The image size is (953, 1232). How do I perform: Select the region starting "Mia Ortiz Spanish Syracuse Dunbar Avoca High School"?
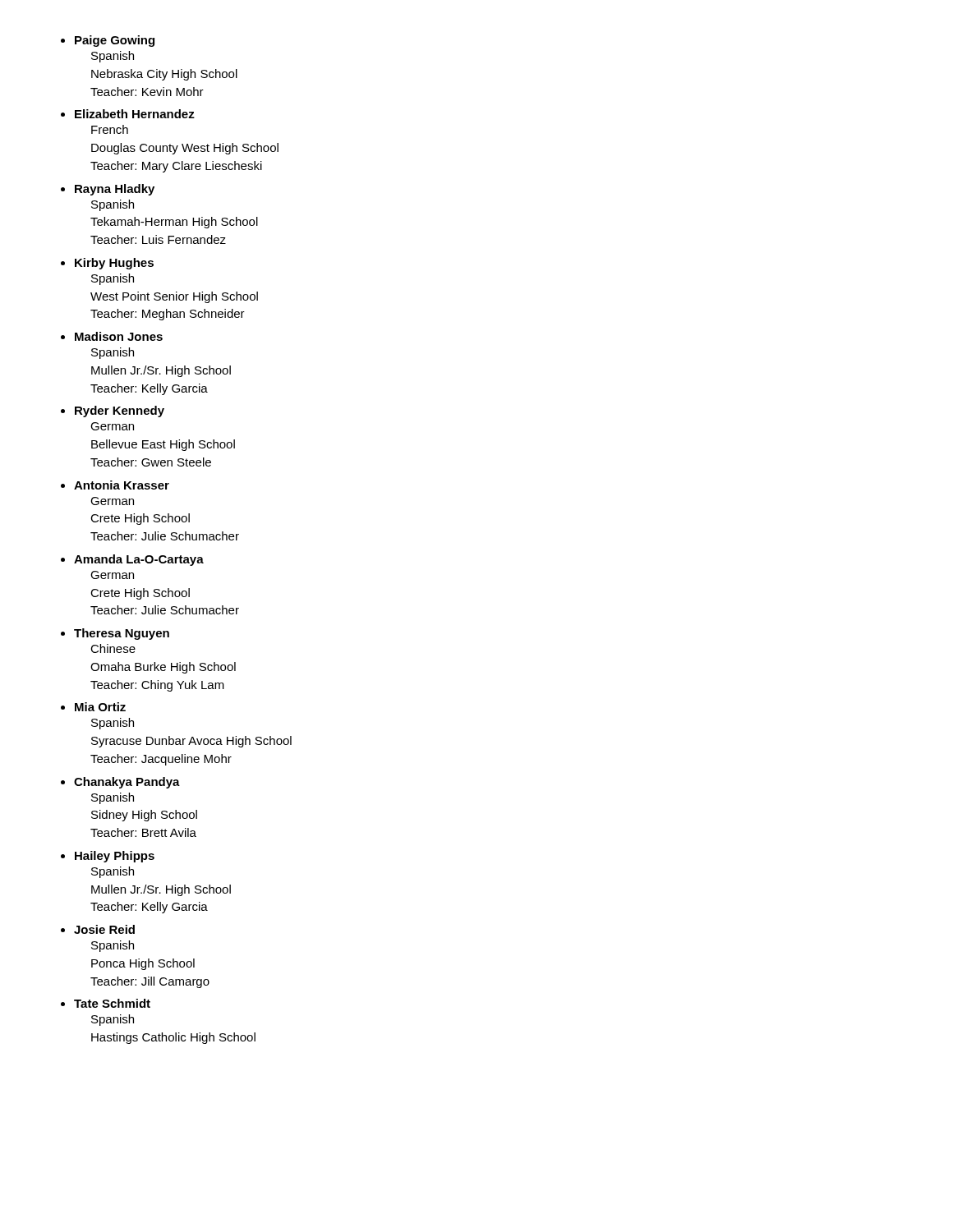pyautogui.click(x=100, y=707)
